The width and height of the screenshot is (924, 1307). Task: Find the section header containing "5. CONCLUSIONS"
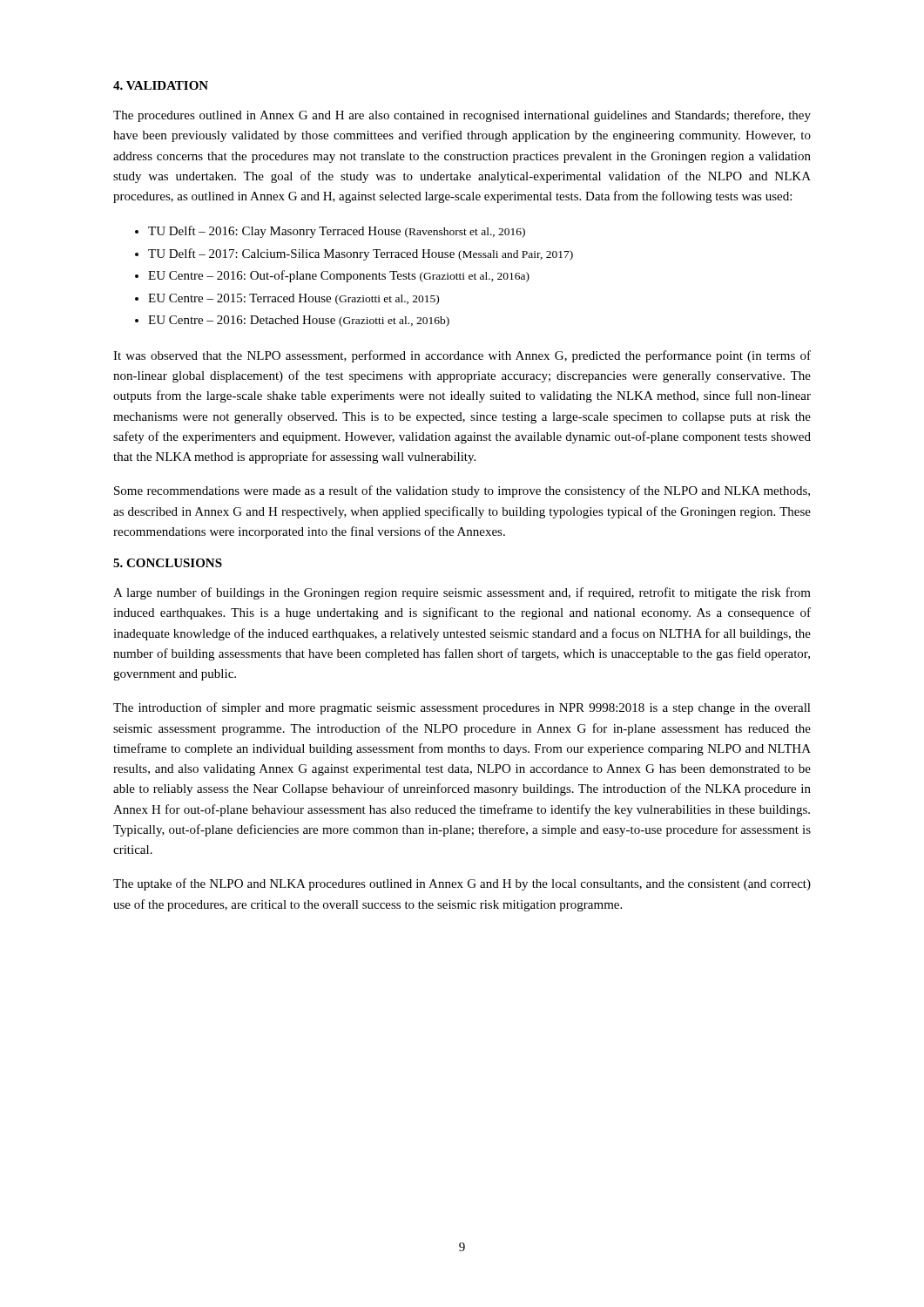point(168,563)
